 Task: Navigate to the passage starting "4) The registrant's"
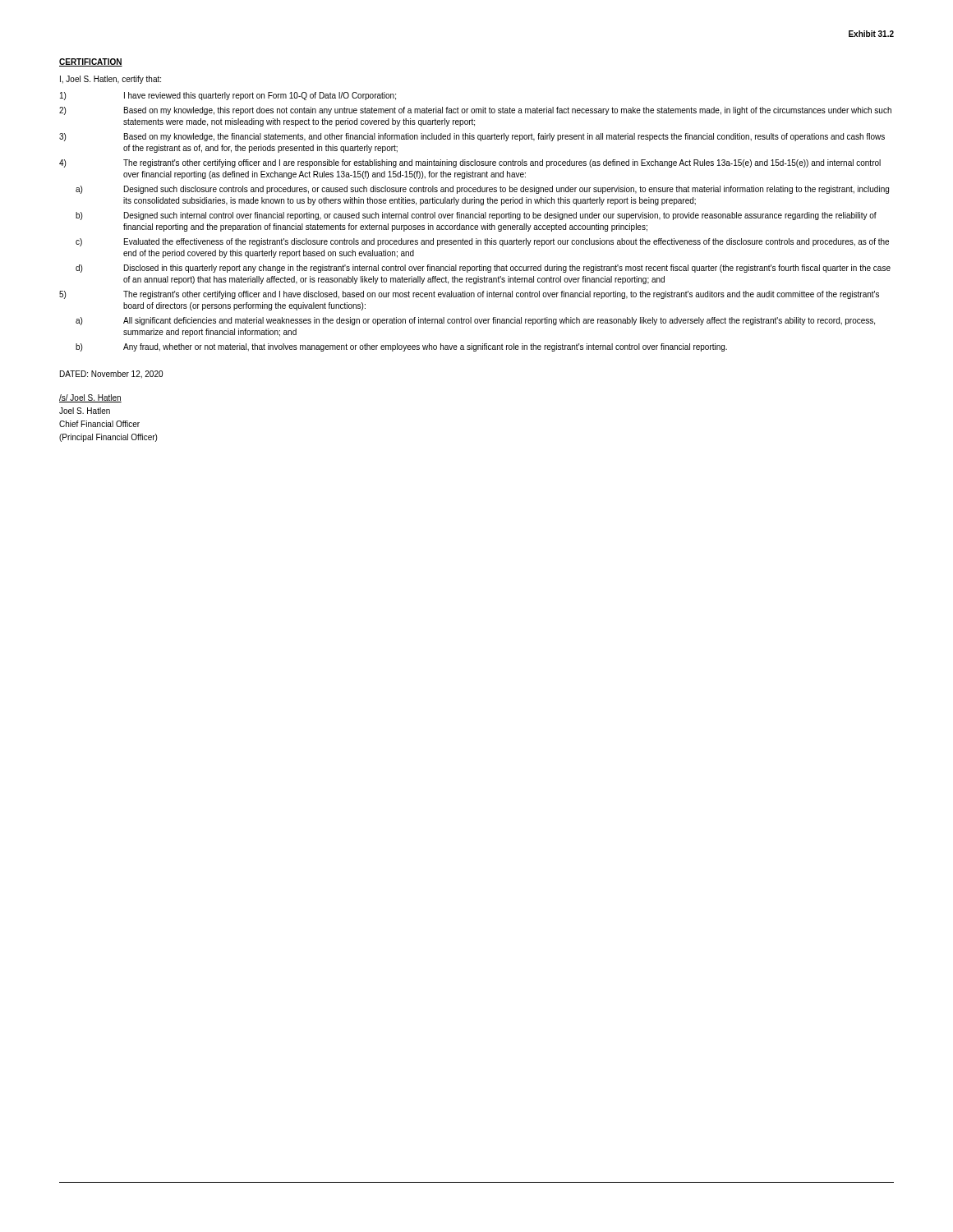click(476, 169)
